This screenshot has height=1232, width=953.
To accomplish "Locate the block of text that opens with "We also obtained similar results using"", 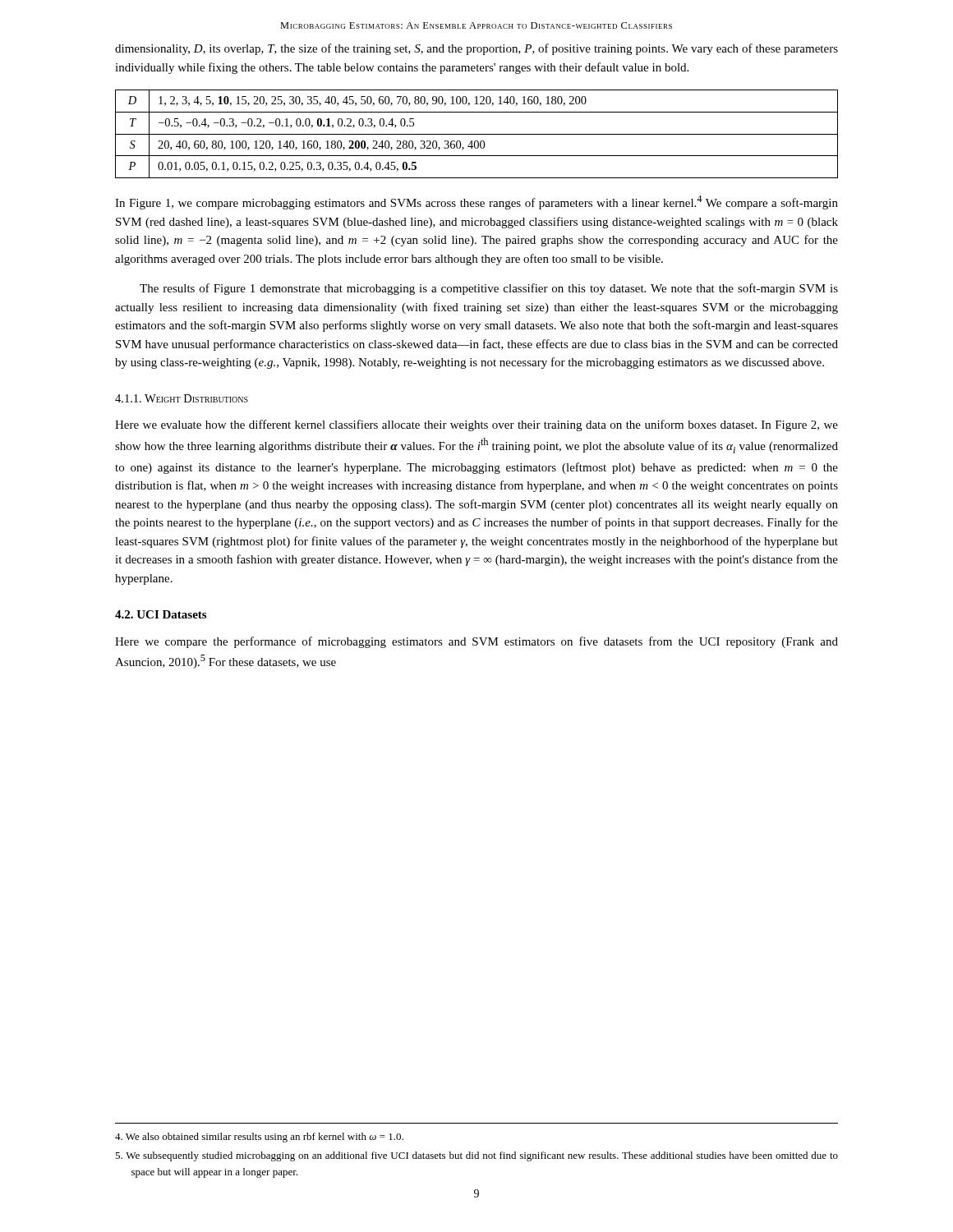I will (260, 1136).
